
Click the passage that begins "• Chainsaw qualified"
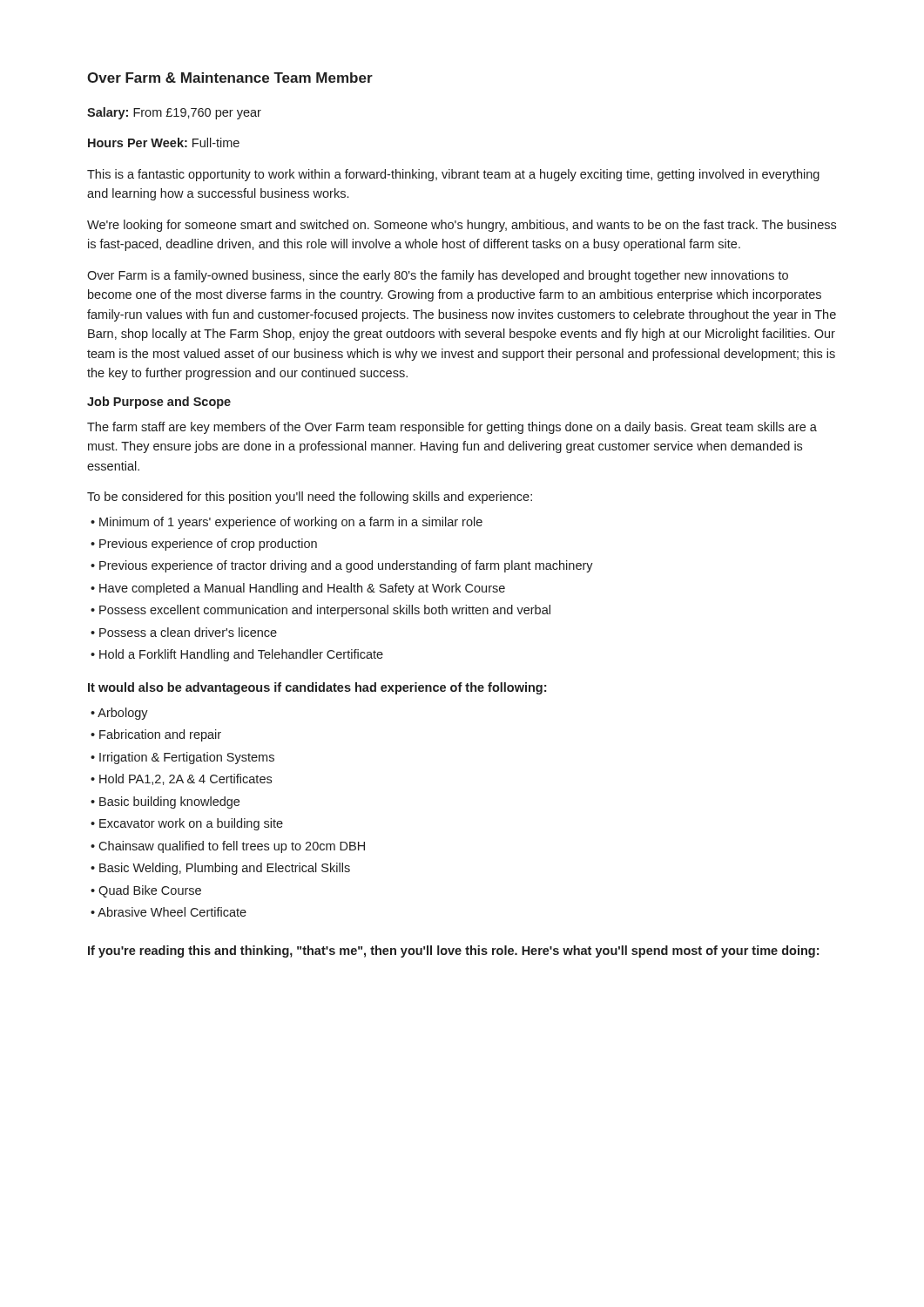pyautogui.click(x=228, y=846)
